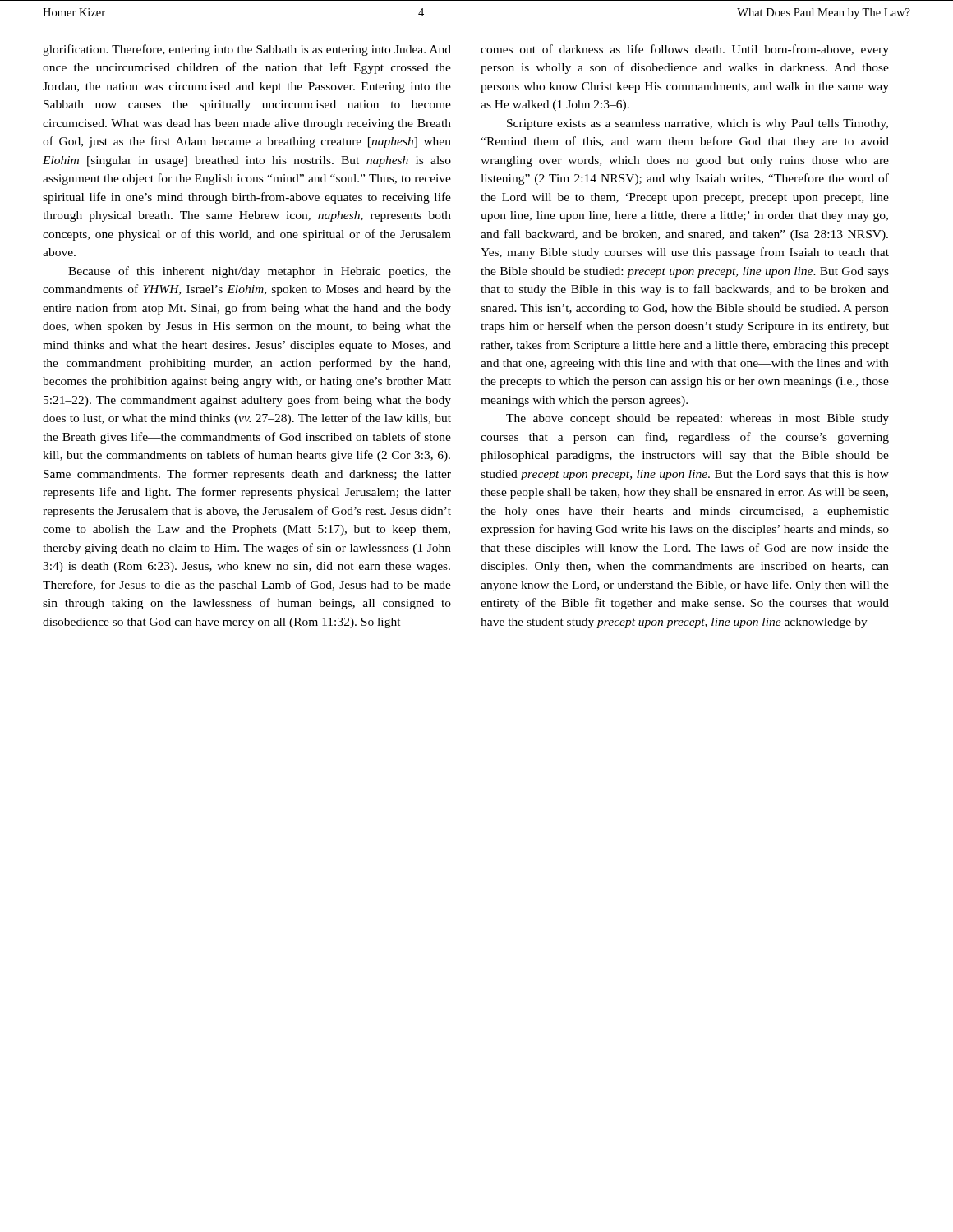Locate the text block with the text "comes out of darkness as"
The image size is (953, 1232).
click(685, 336)
